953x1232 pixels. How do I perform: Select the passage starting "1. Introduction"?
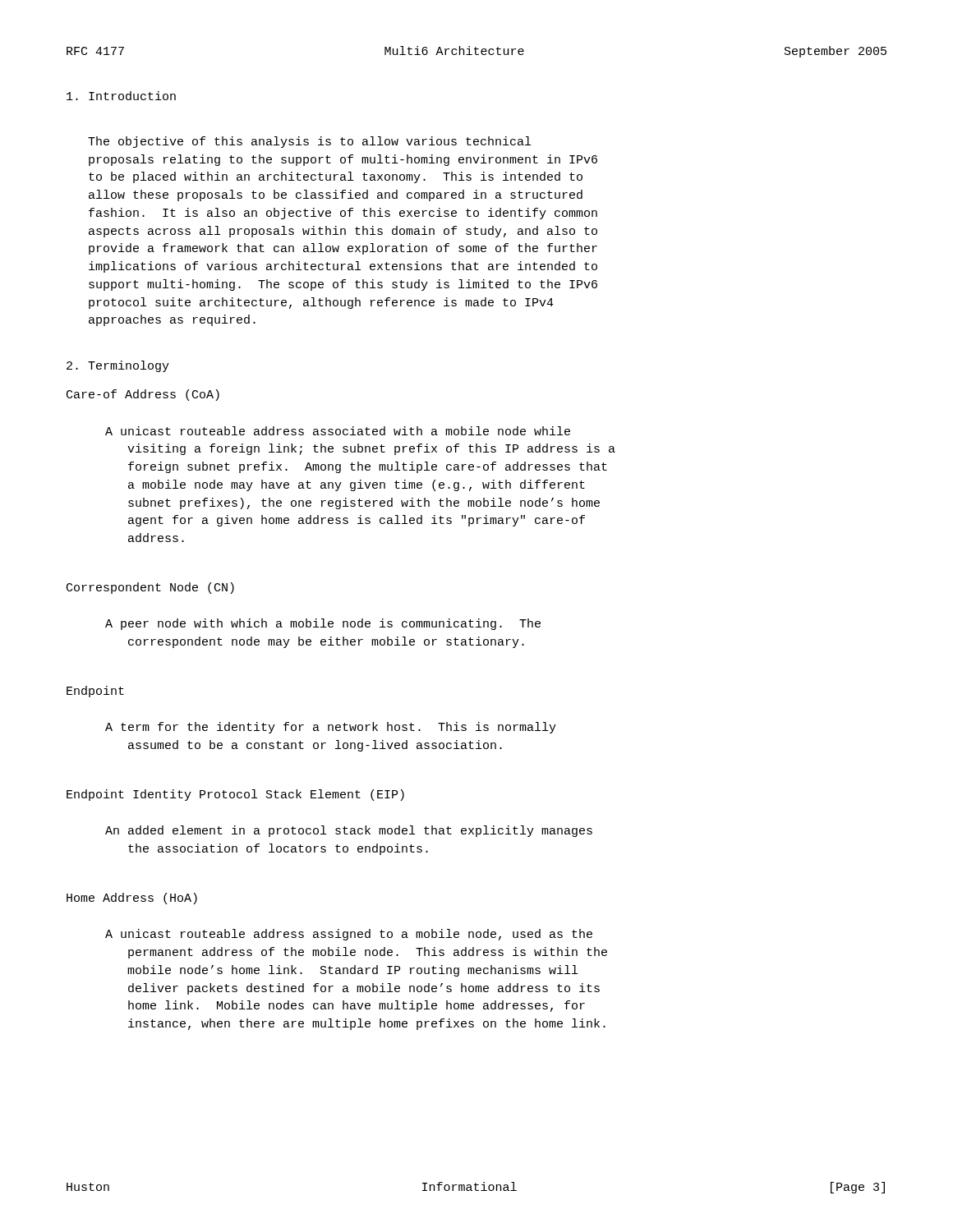click(x=121, y=97)
